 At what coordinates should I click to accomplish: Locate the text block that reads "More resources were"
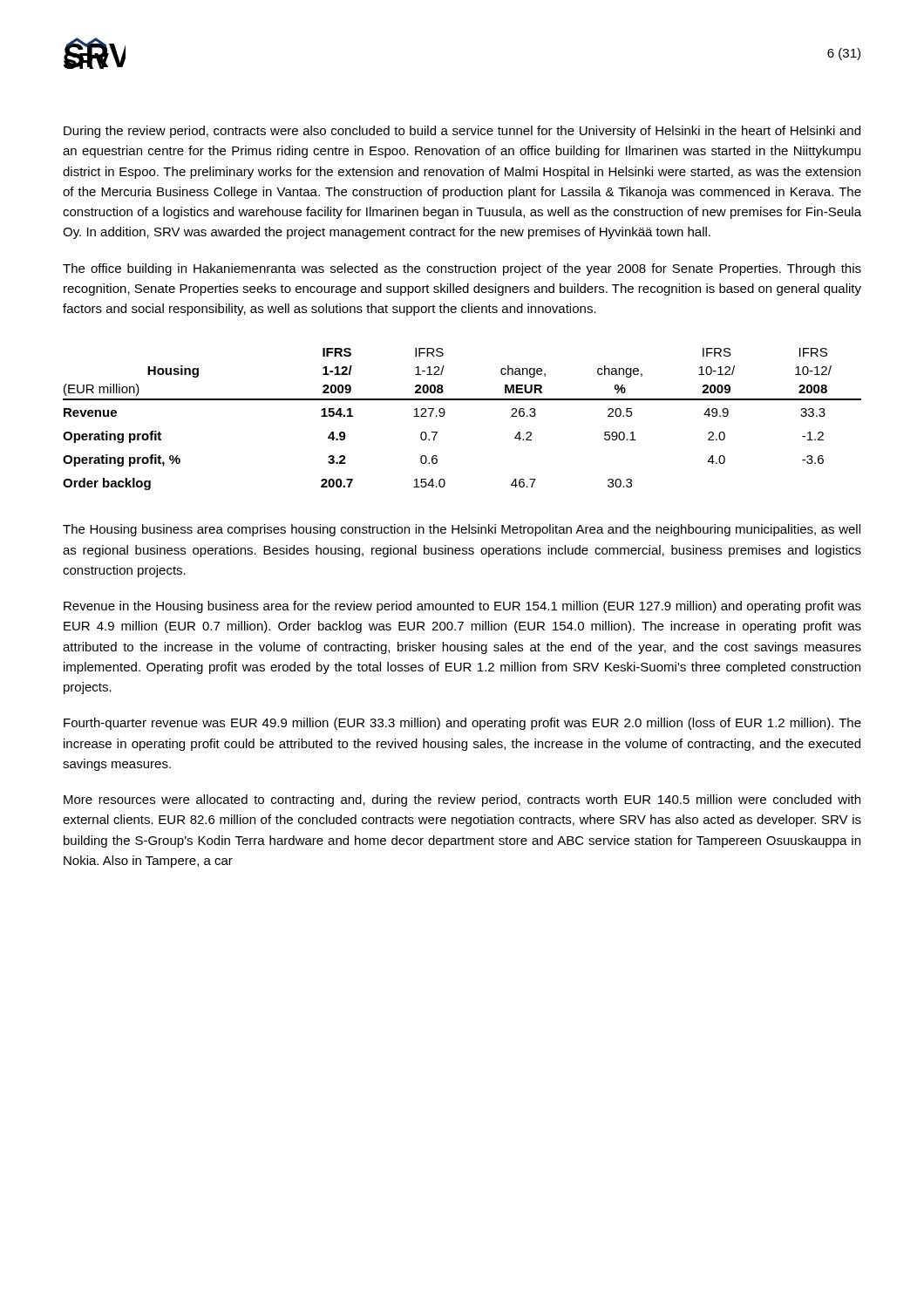tap(462, 830)
